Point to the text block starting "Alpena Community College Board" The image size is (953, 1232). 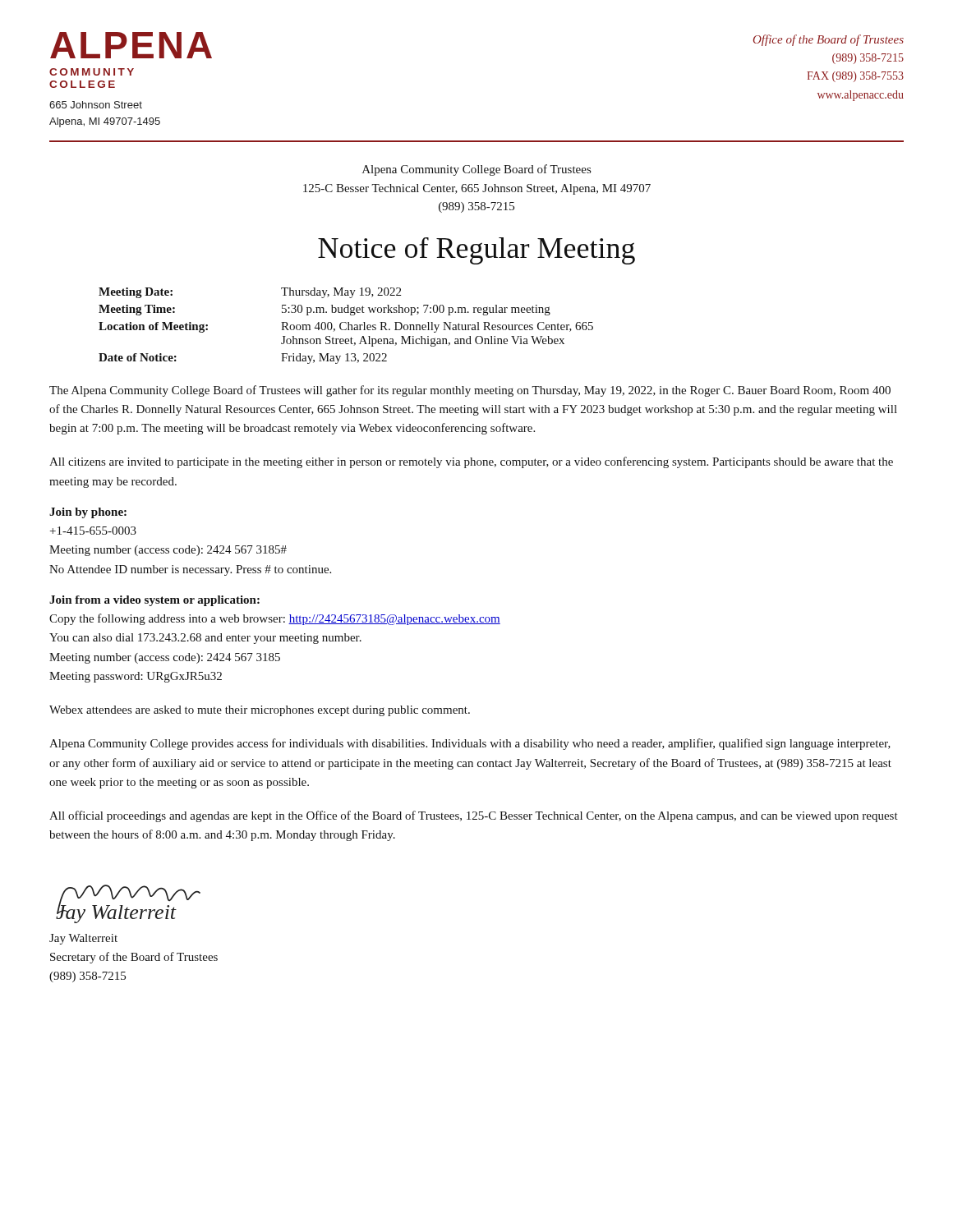(476, 188)
